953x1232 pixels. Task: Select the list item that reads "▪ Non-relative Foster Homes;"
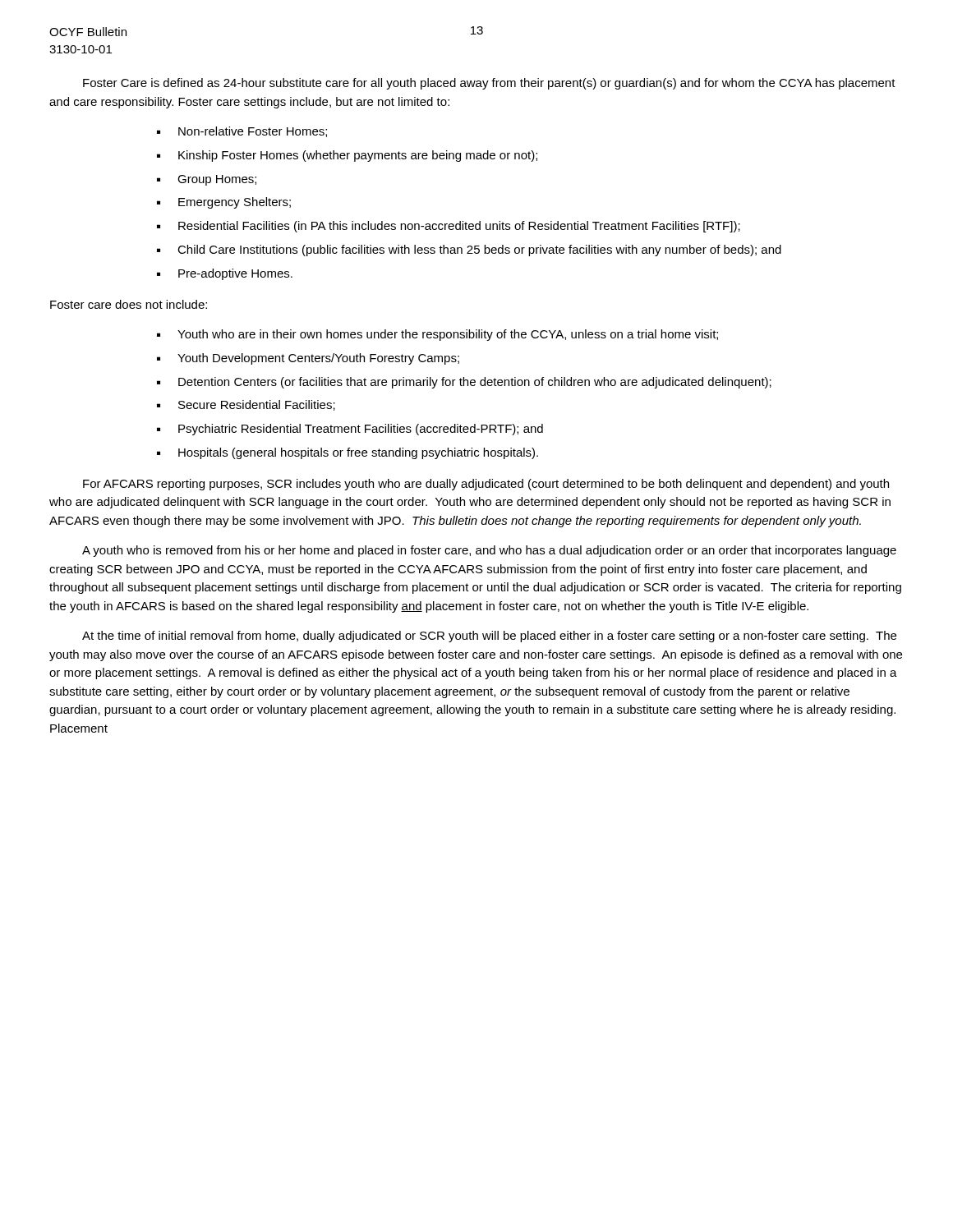click(x=242, y=132)
